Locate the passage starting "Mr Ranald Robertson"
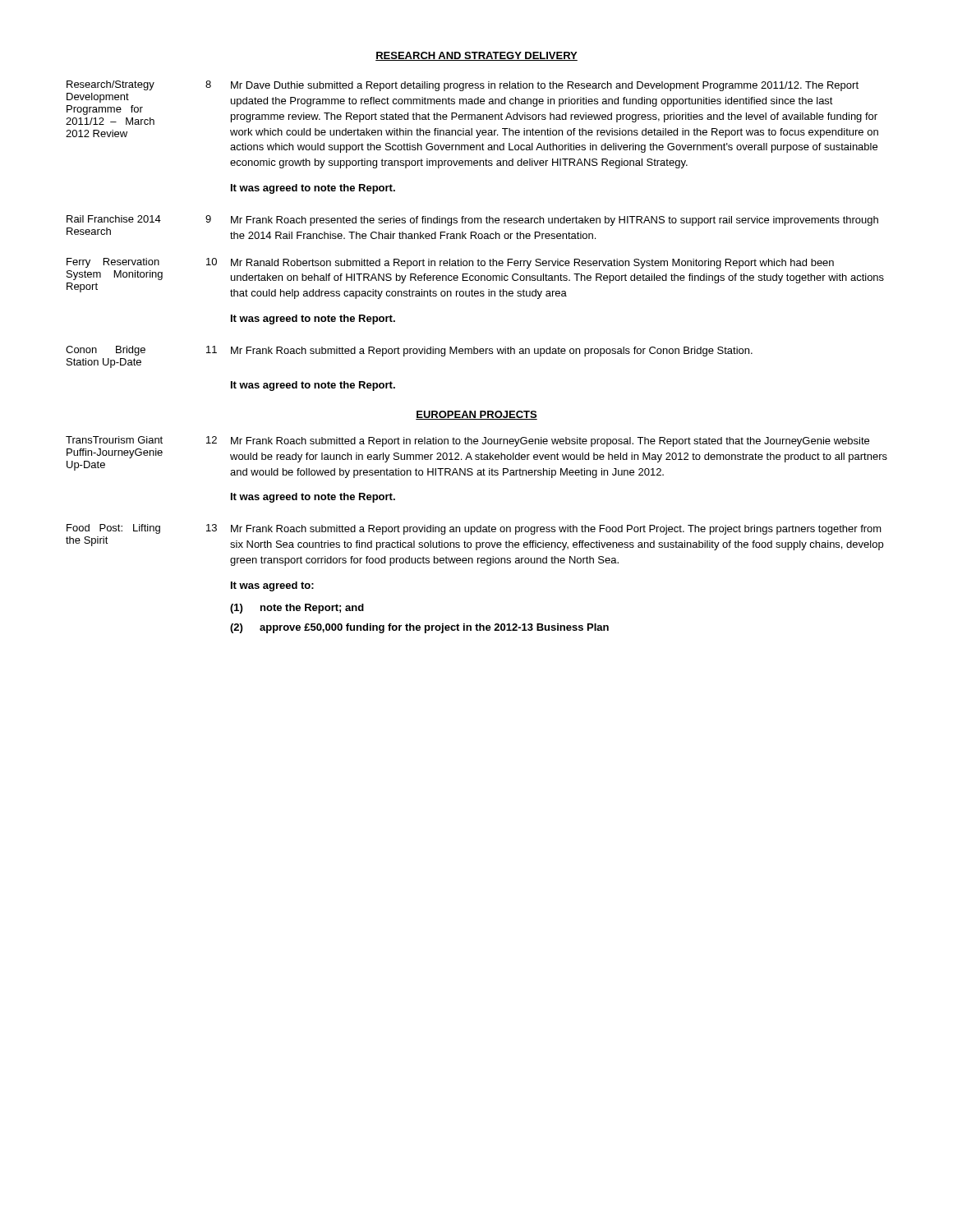This screenshot has width=953, height=1232. [x=557, y=278]
